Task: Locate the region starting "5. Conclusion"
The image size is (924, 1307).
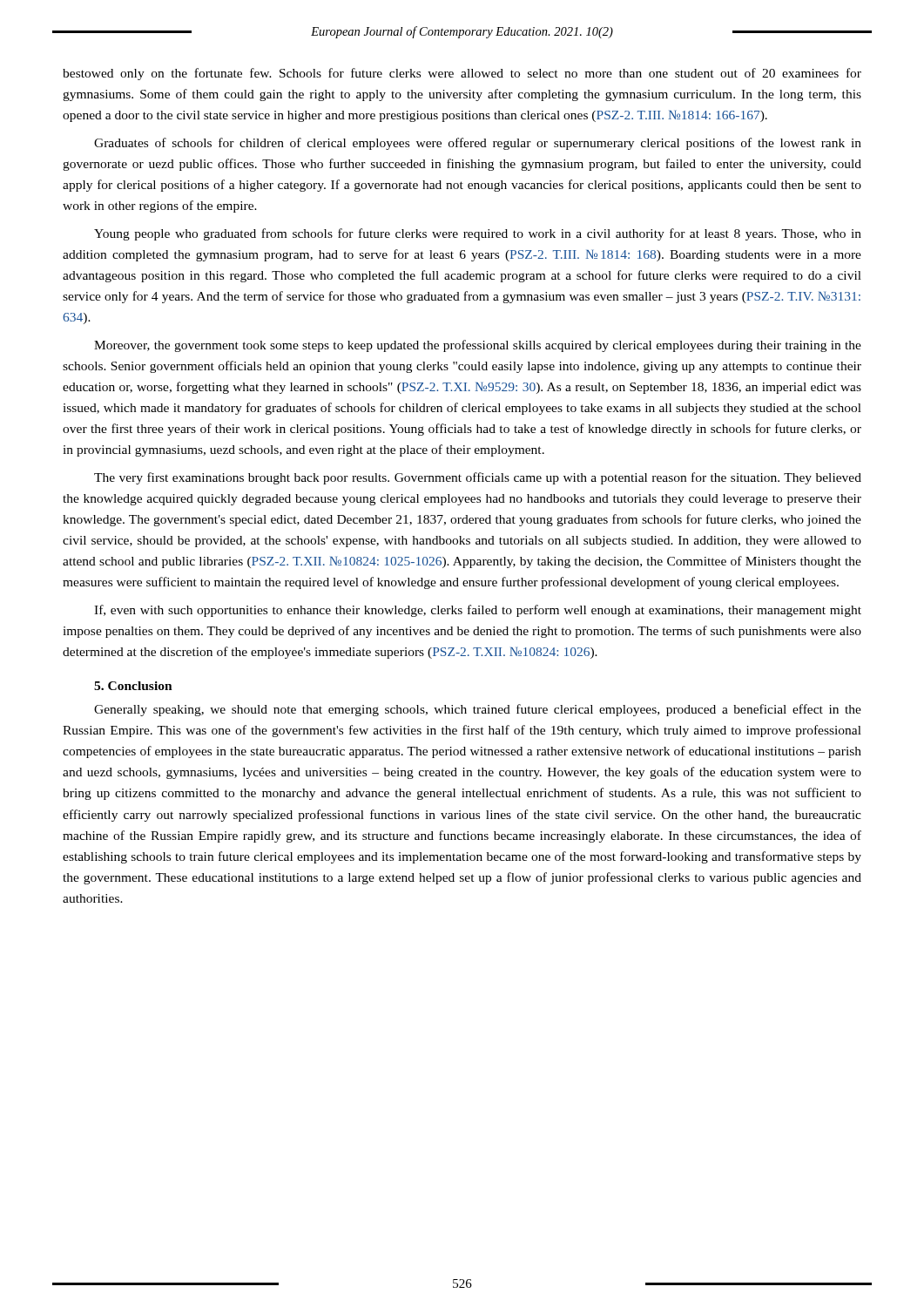Action: tap(133, 686)
